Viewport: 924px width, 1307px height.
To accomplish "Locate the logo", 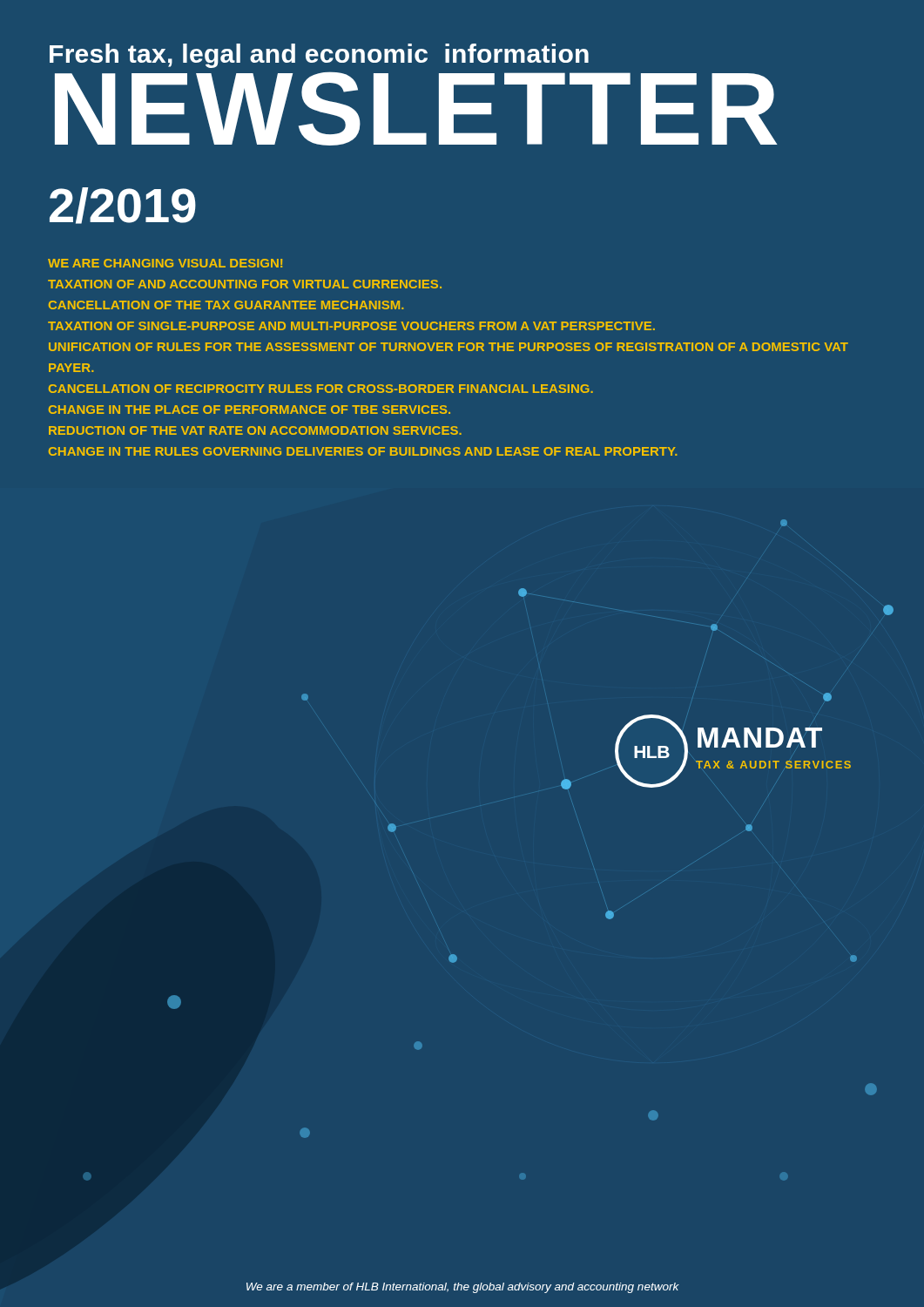I will point(741,752).
